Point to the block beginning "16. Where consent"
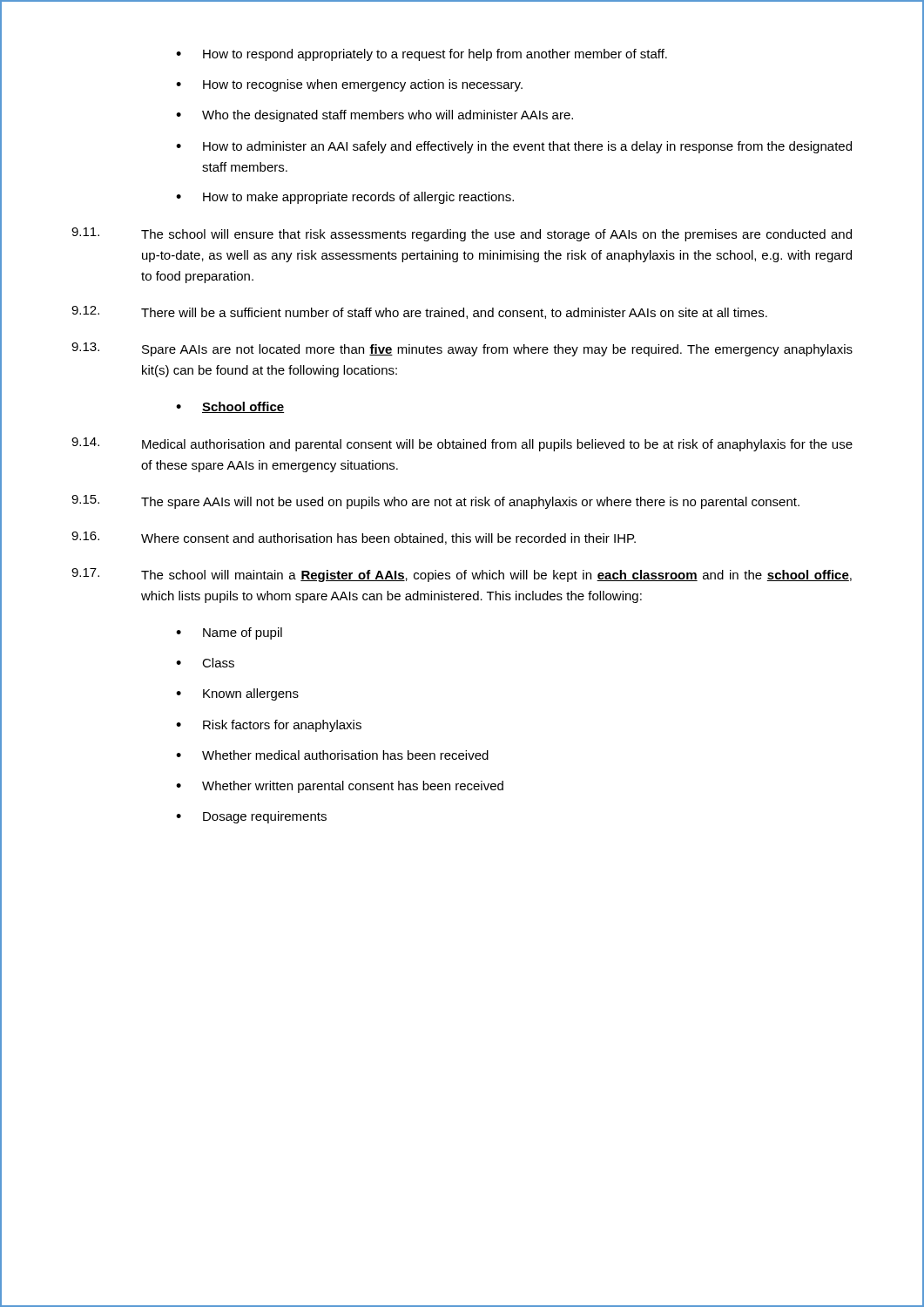Image resolution: width=924 pixels, height=1307 pixels. point(462,538)
